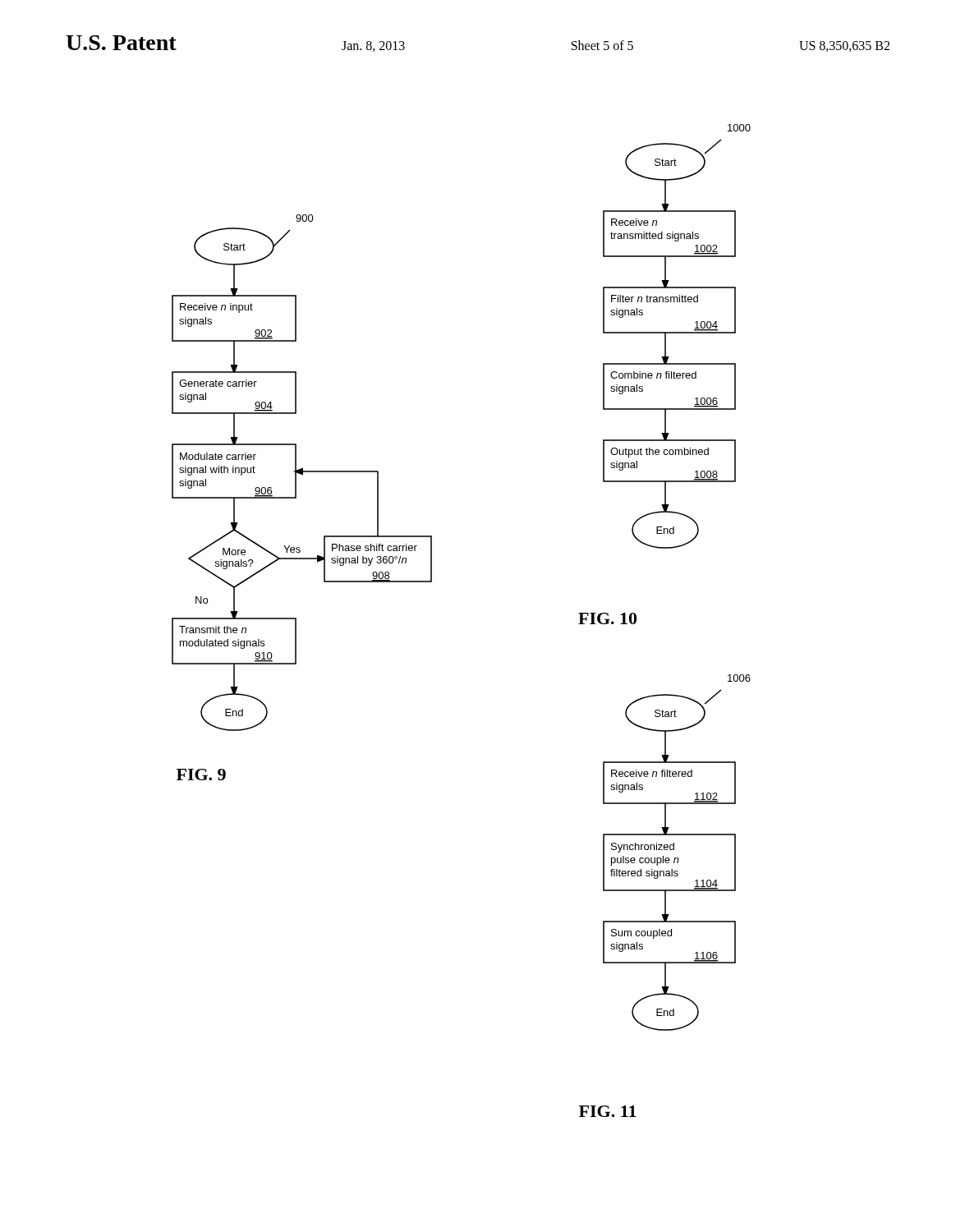Viewport: 956px width, 1232px height.
Task: Point to the region starting "FIG. 9"
Action: pos(201,774)
